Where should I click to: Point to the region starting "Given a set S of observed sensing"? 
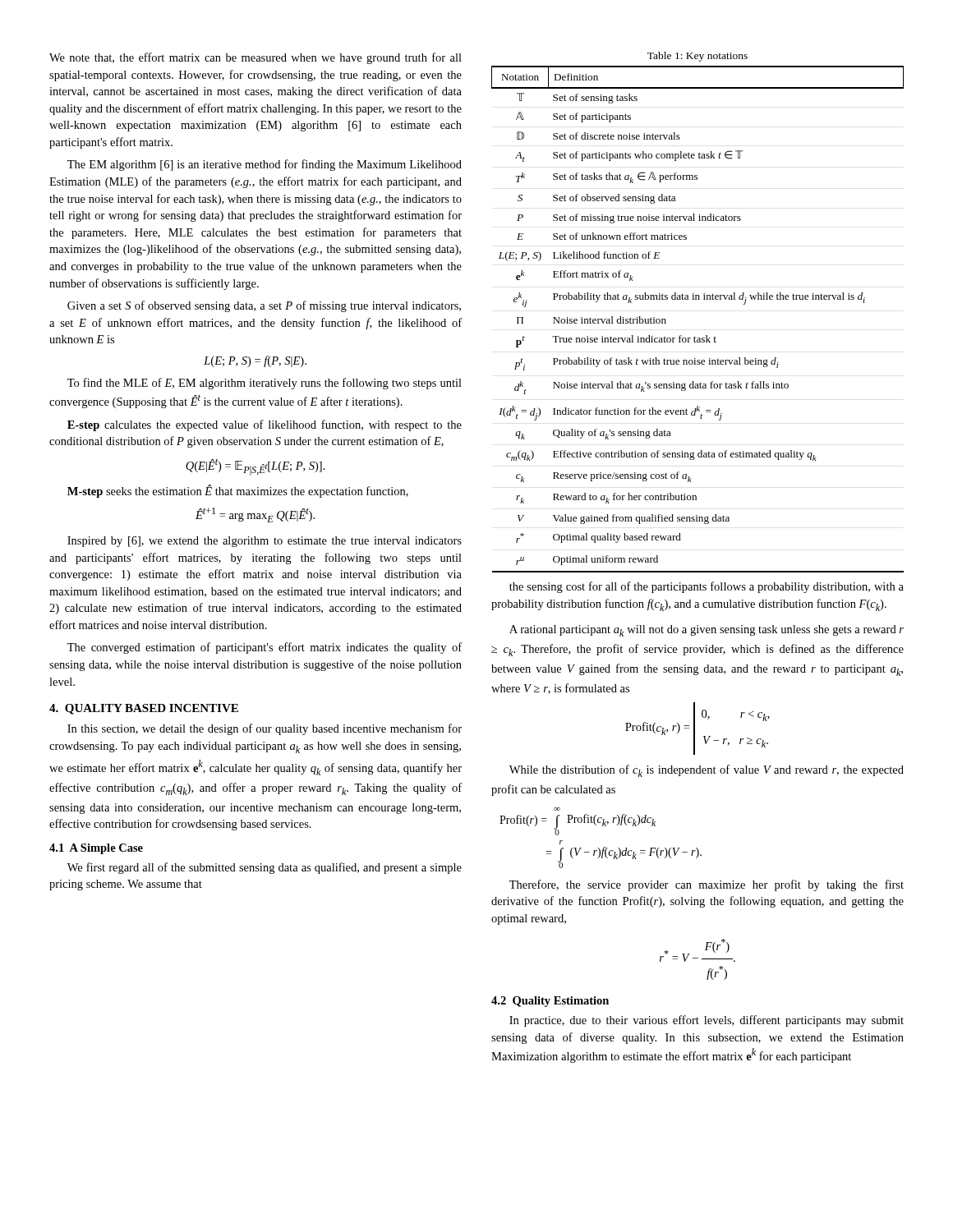pyautogui.click(x=255, y=323)
